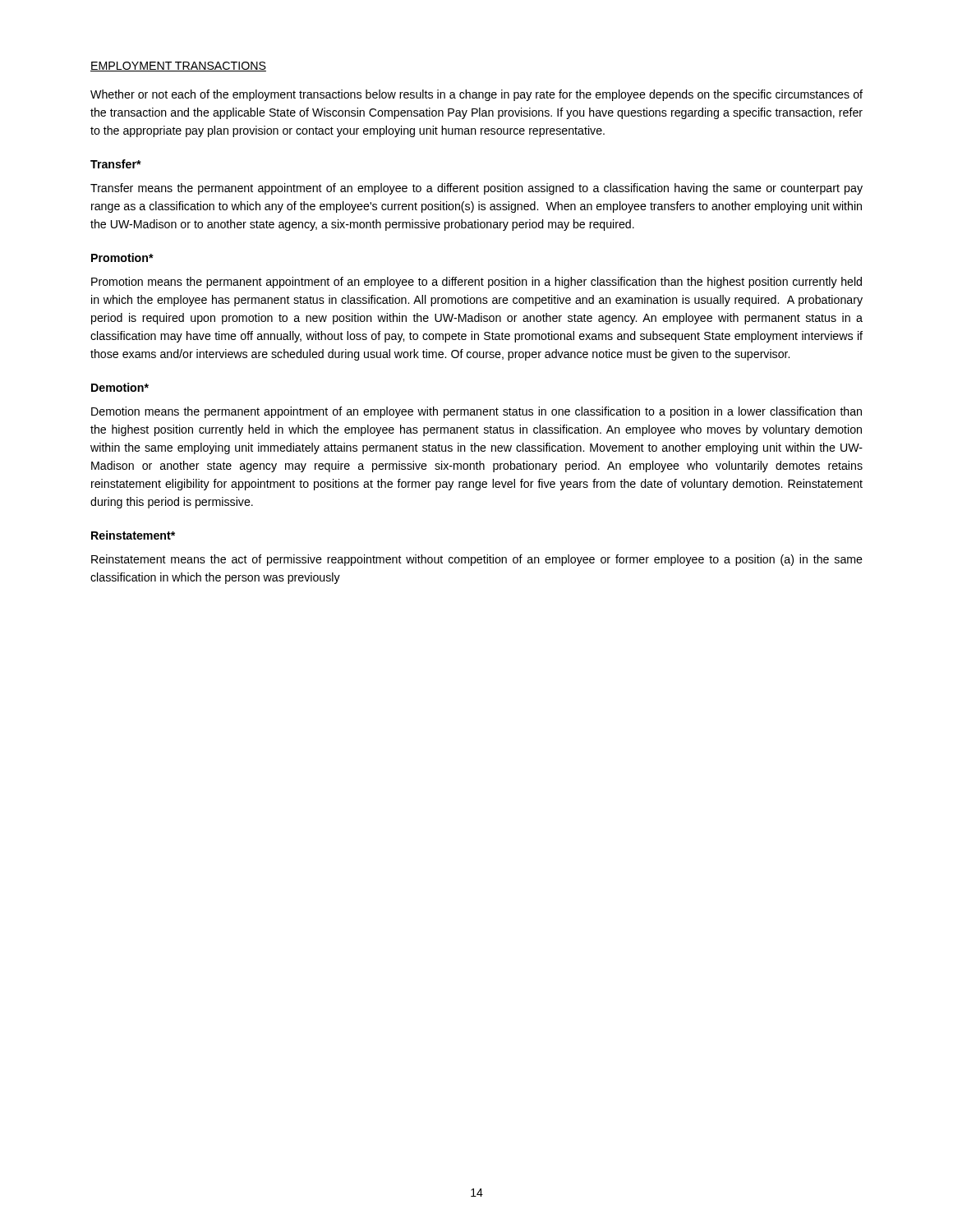Select the element starting "Whether or not each of the employment transactions"
Screen dimensions: 1232x953
(x=476, y=112)
